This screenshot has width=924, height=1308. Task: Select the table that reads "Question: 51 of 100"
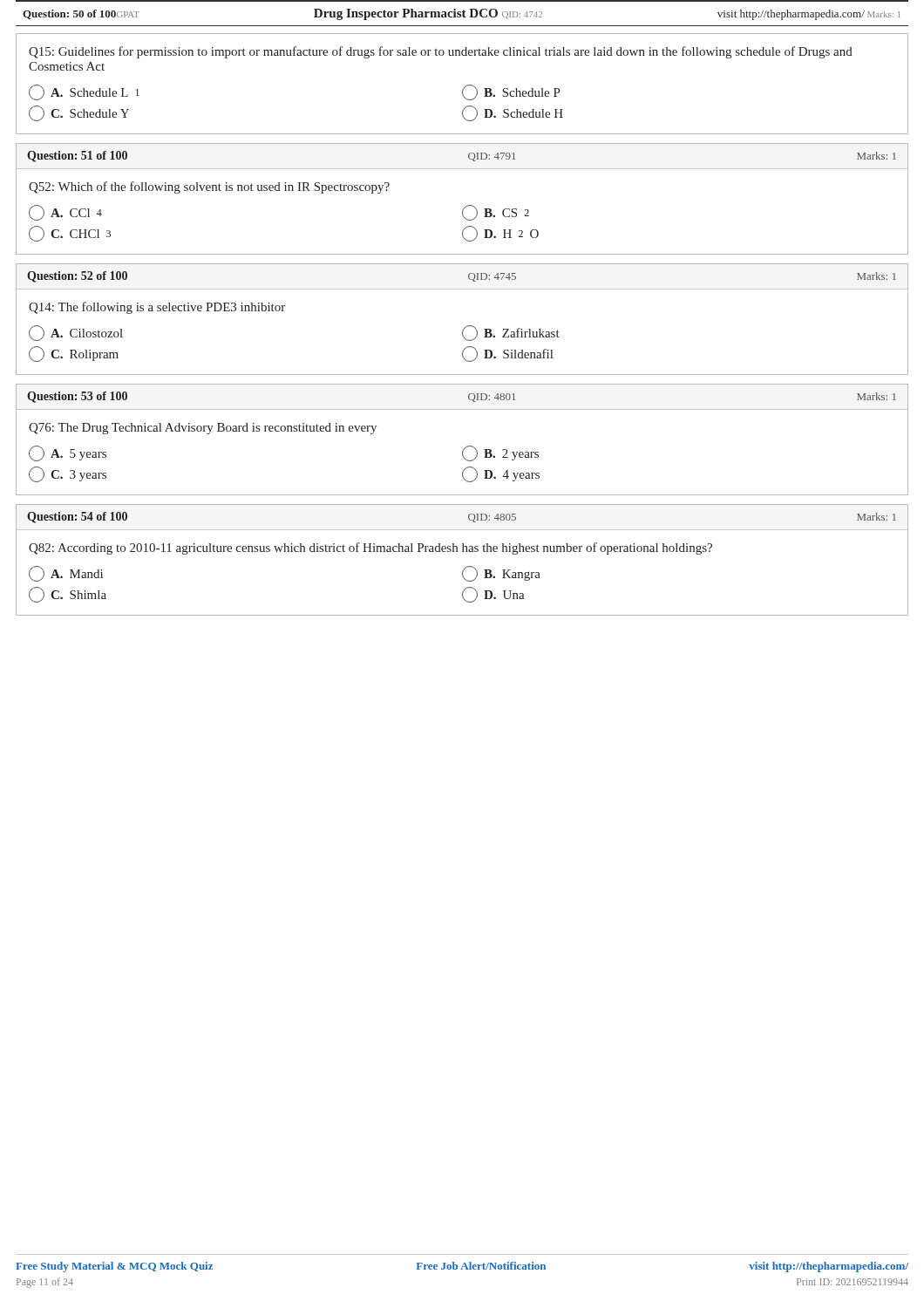(x=462, y=199)
